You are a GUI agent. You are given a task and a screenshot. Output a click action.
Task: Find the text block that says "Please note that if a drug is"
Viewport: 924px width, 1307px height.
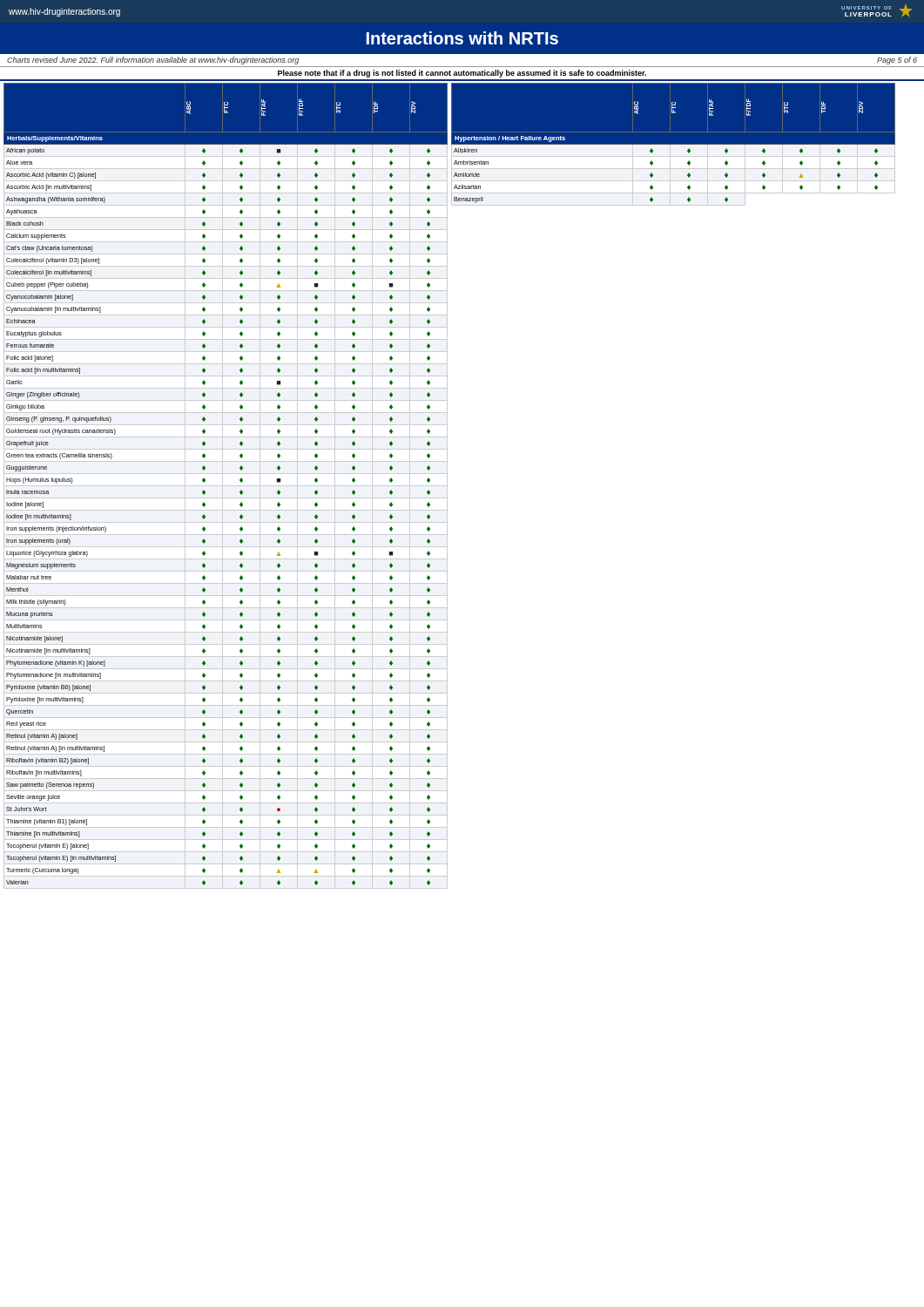click(x=462, y=73)
